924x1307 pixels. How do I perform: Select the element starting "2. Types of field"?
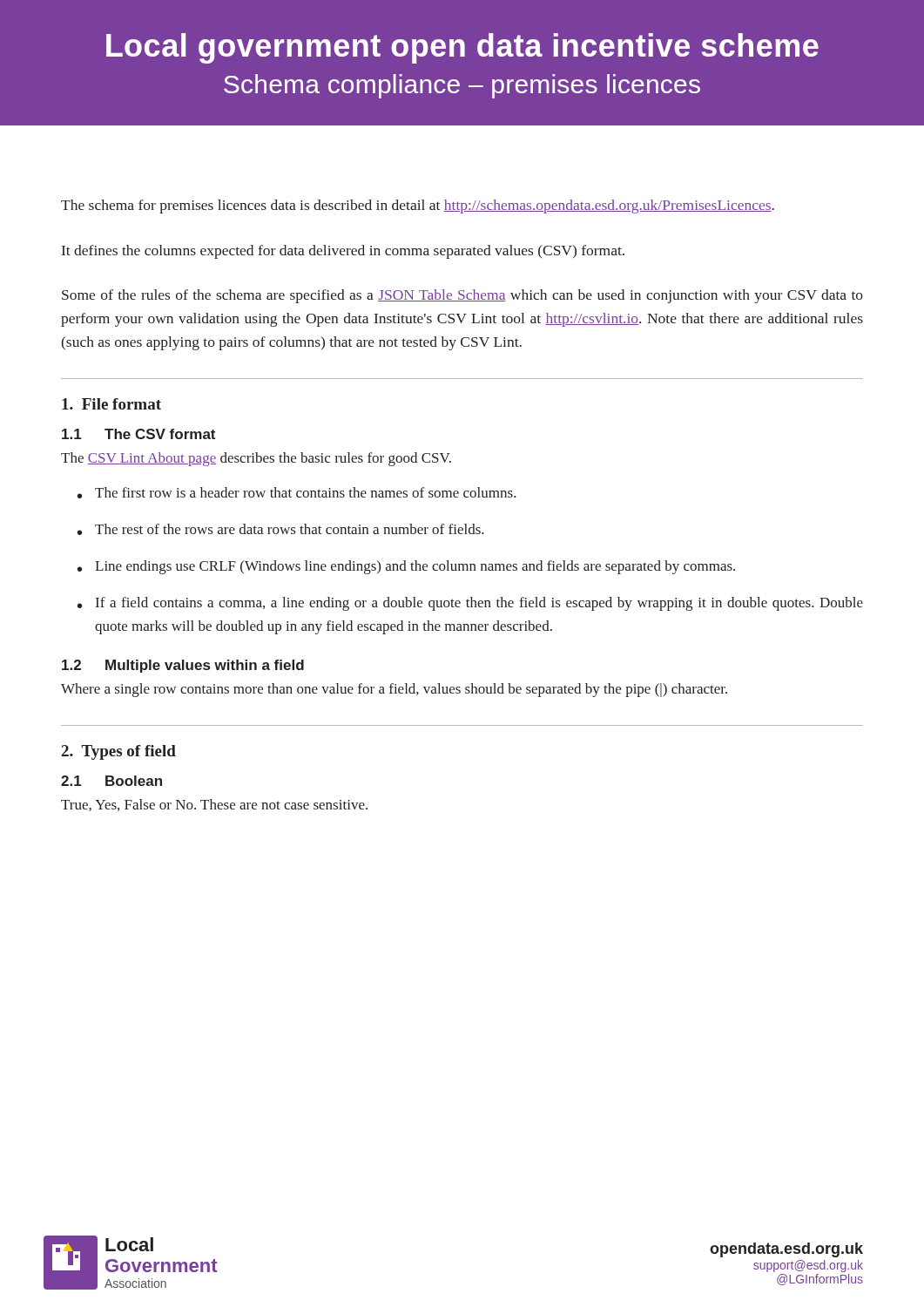tap(118, 751)
